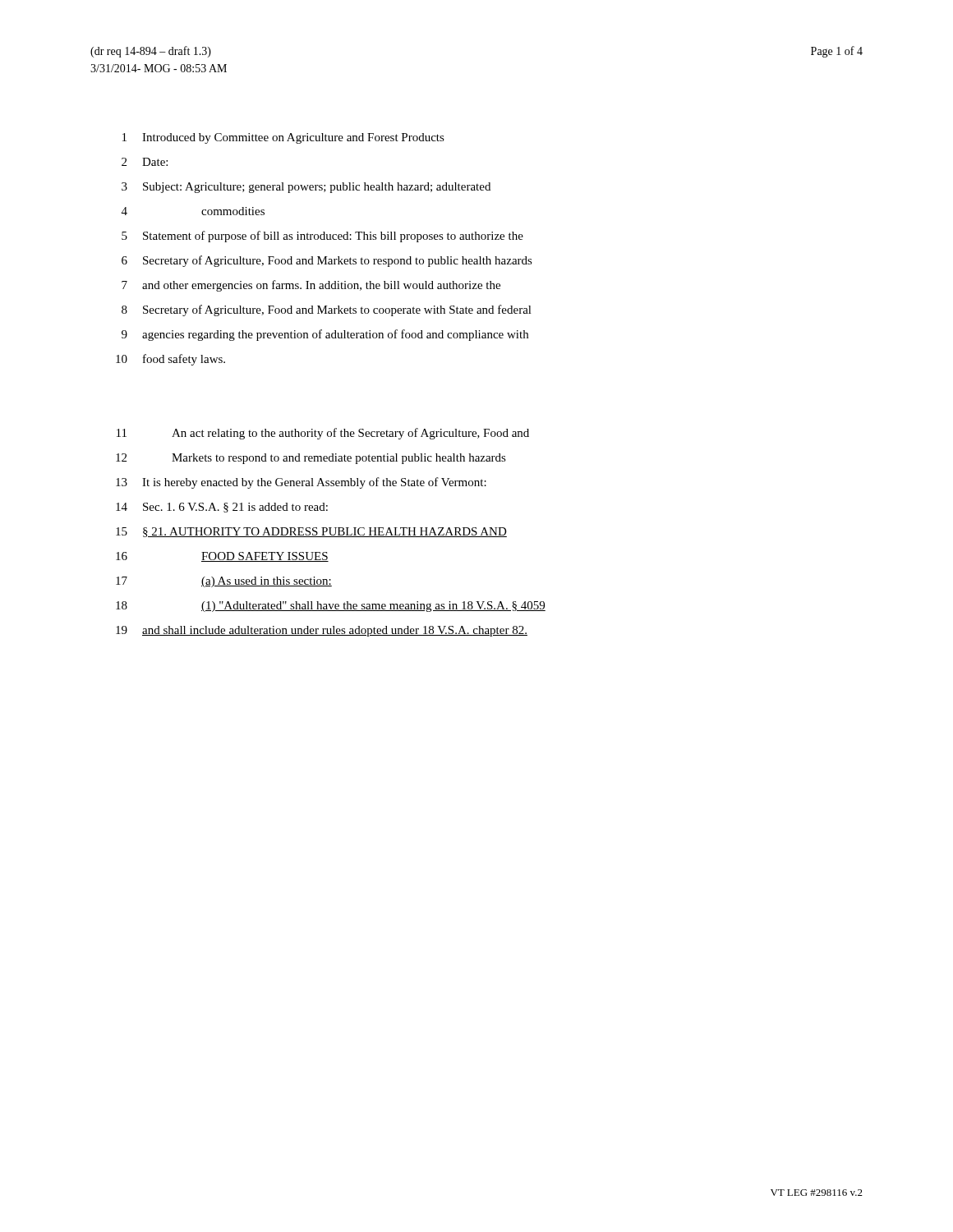This screenshot has height=1232, width=953.
Task: Locate the list item that says "8 Secretary of"
Action: (x=476, y=310)
